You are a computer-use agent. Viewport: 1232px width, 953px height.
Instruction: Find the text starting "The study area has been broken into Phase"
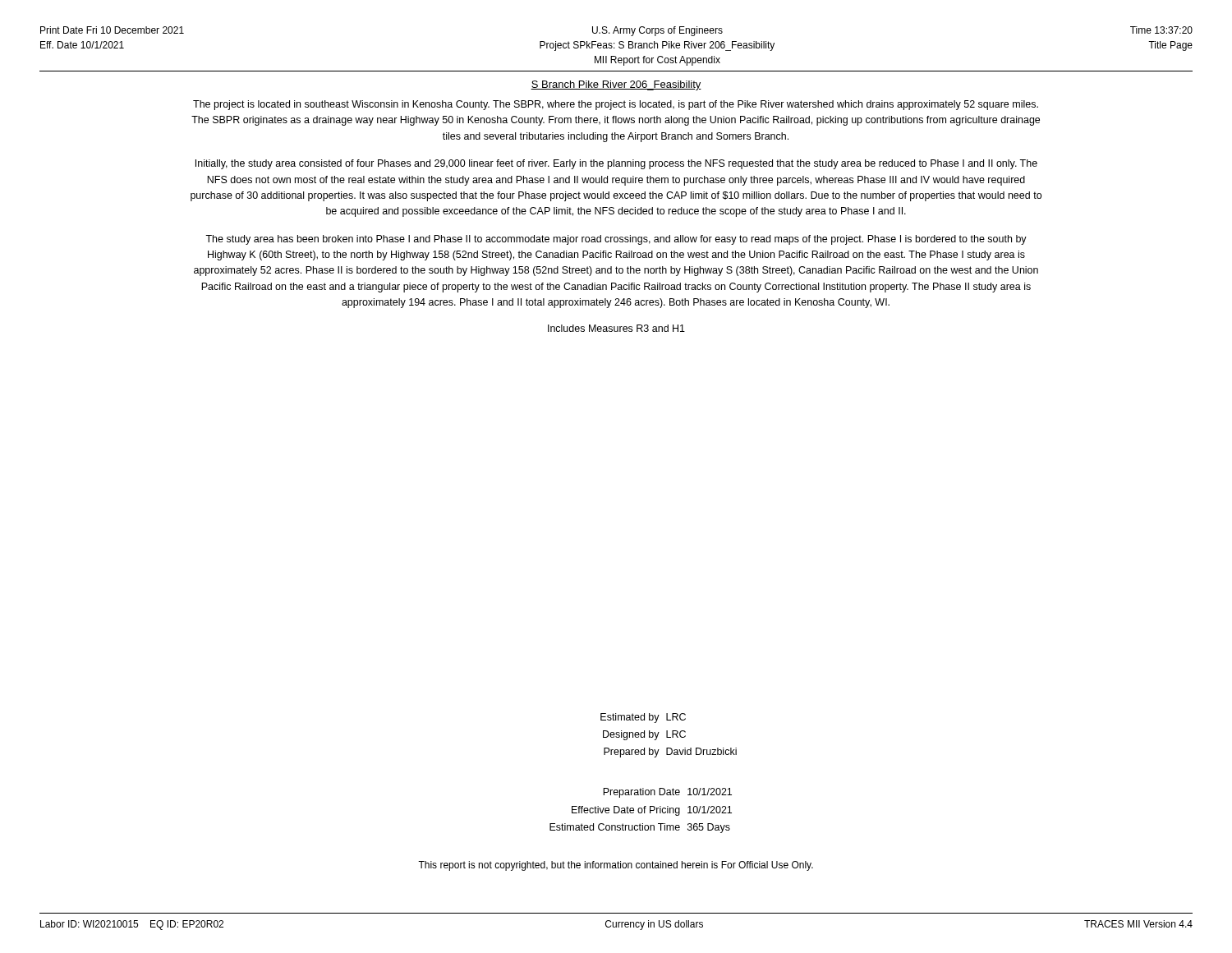tap(616, 271)
